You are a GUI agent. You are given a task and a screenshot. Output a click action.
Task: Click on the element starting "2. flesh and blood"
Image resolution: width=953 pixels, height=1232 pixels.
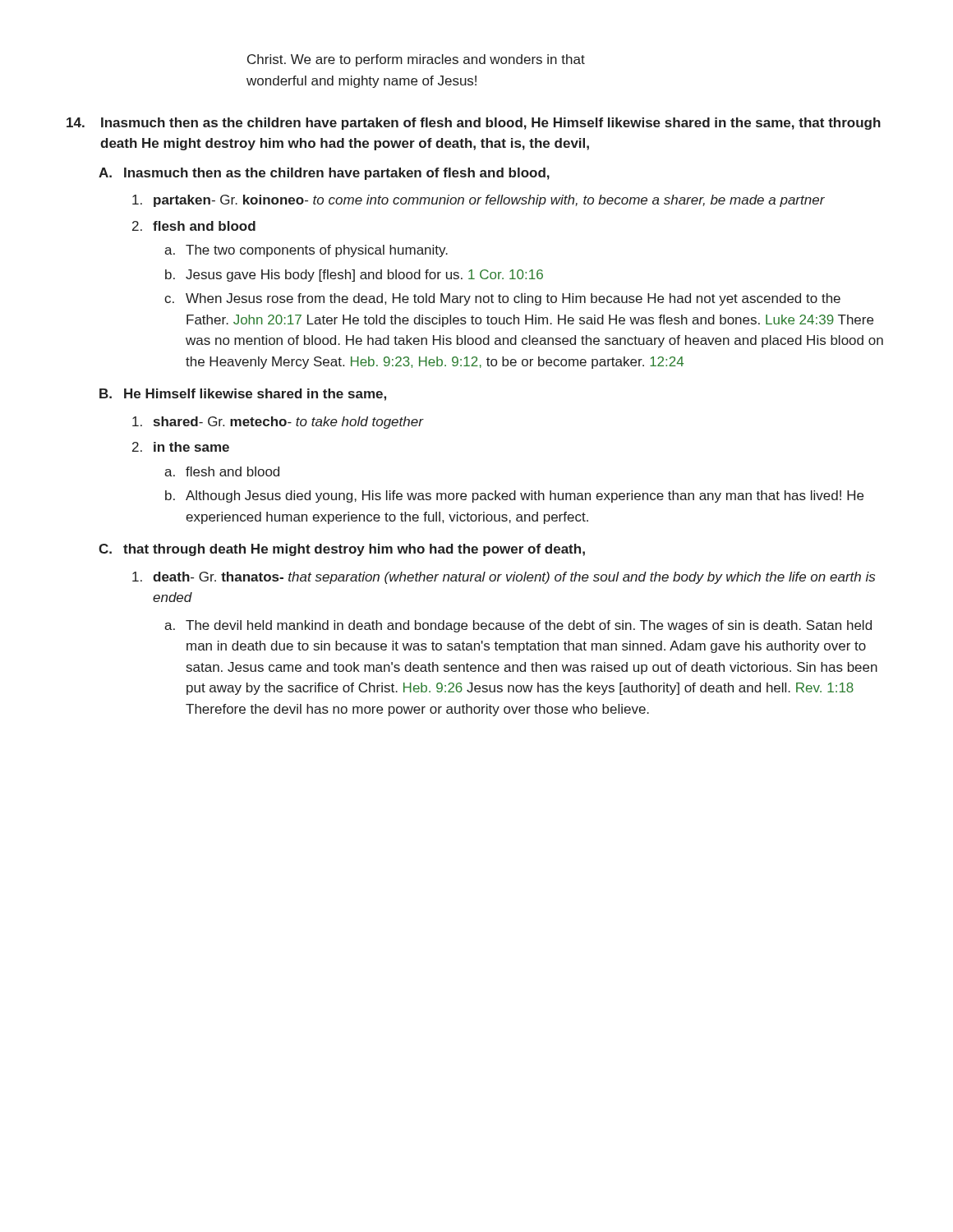(x=194, y=226)
